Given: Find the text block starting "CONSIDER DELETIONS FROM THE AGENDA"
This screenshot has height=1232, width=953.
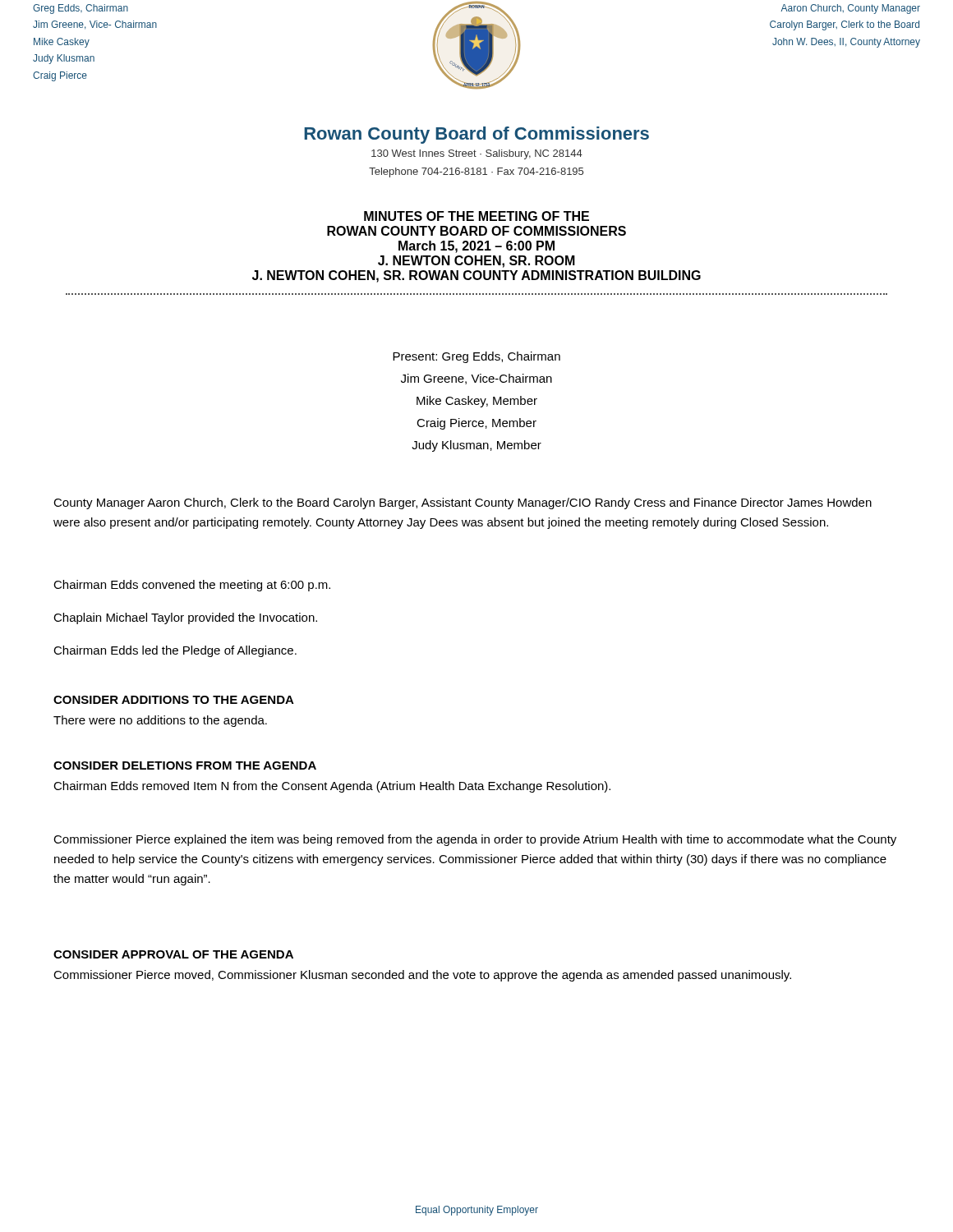Looking at the screenshot, I should 185,765.
